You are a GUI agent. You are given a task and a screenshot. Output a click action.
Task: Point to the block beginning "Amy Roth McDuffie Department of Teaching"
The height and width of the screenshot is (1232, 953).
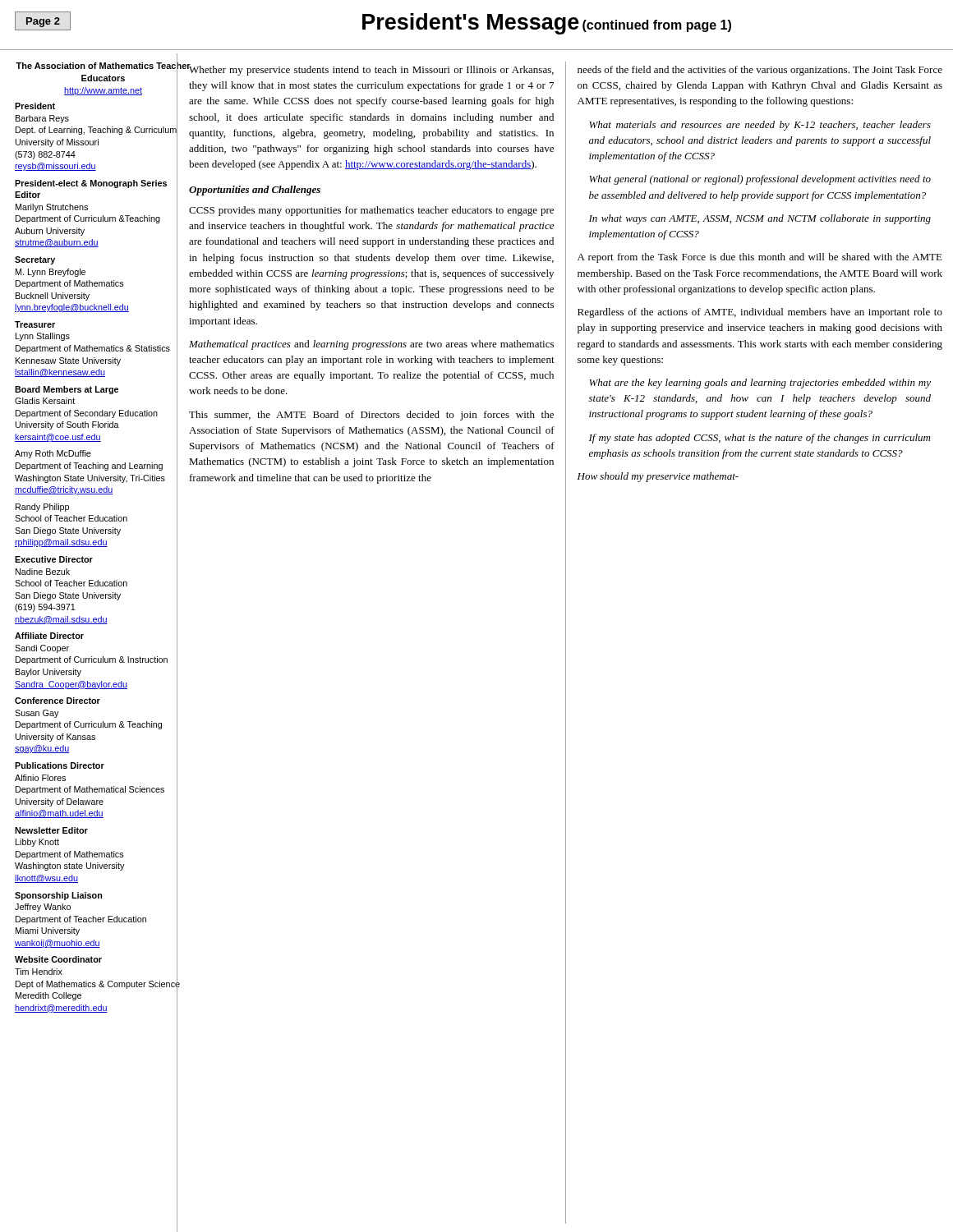click(x=103, y=472)
